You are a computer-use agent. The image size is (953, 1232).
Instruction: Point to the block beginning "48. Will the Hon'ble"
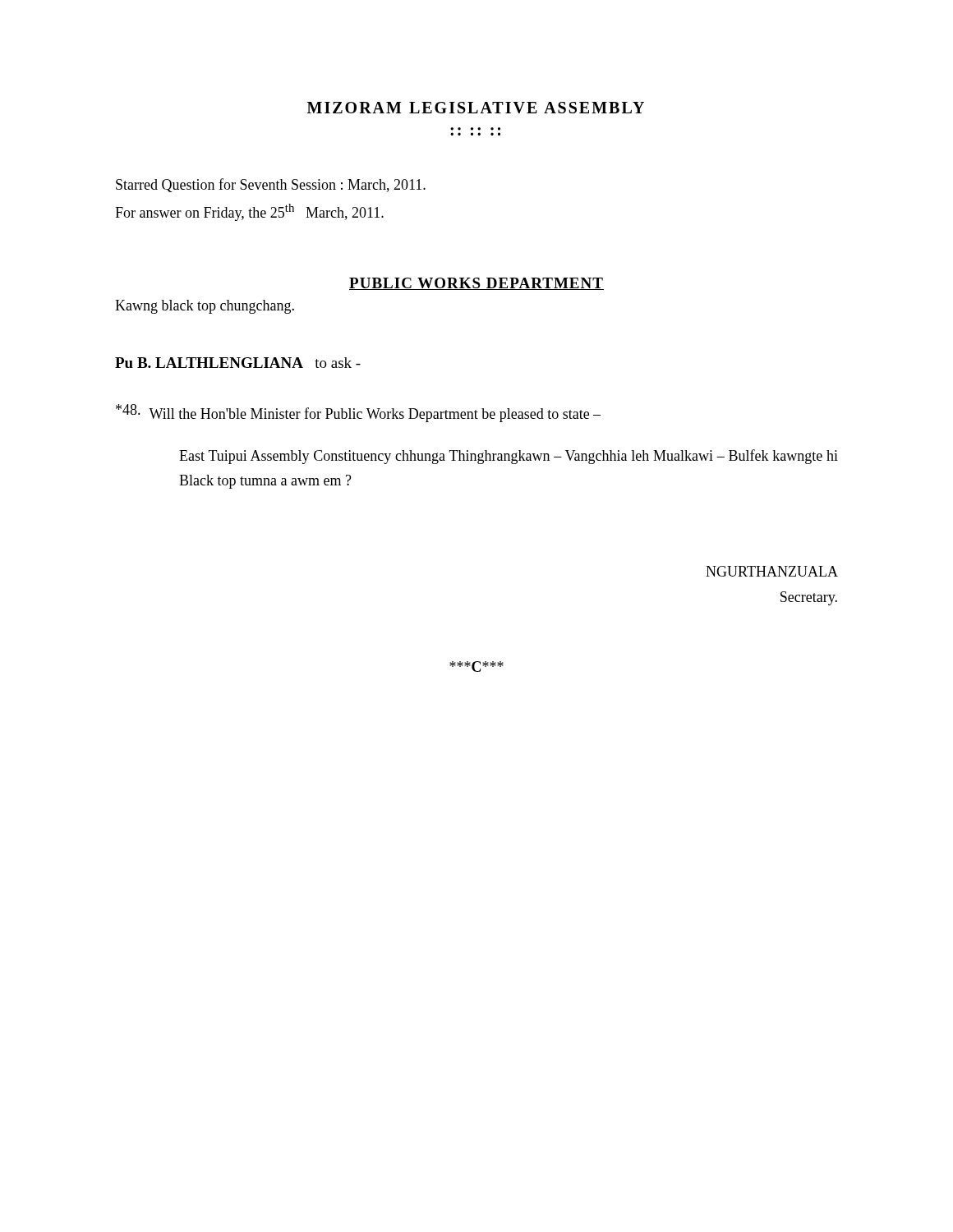[476, 448]
